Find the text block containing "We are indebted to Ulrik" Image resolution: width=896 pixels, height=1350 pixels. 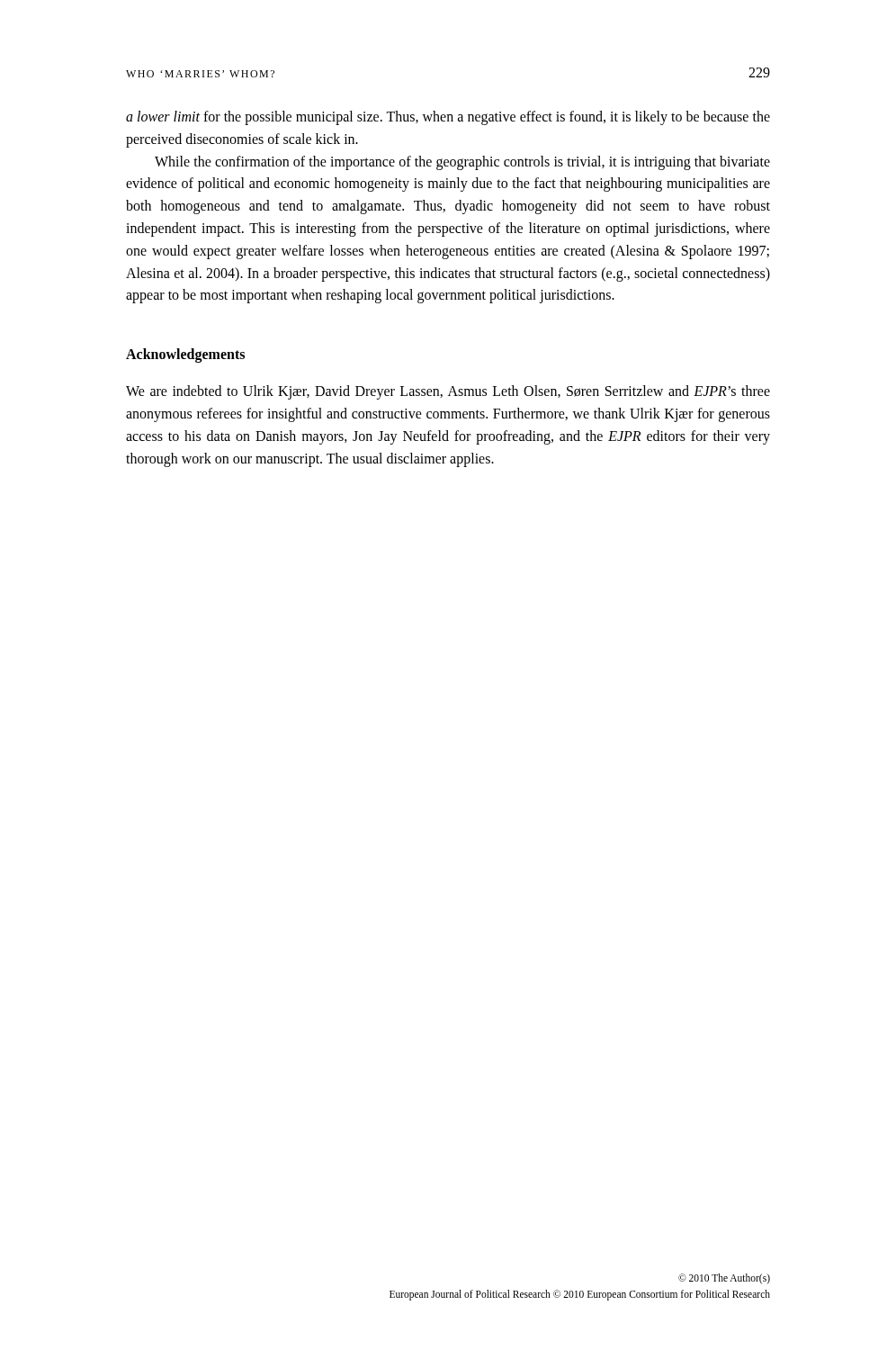tap(448, 425)
